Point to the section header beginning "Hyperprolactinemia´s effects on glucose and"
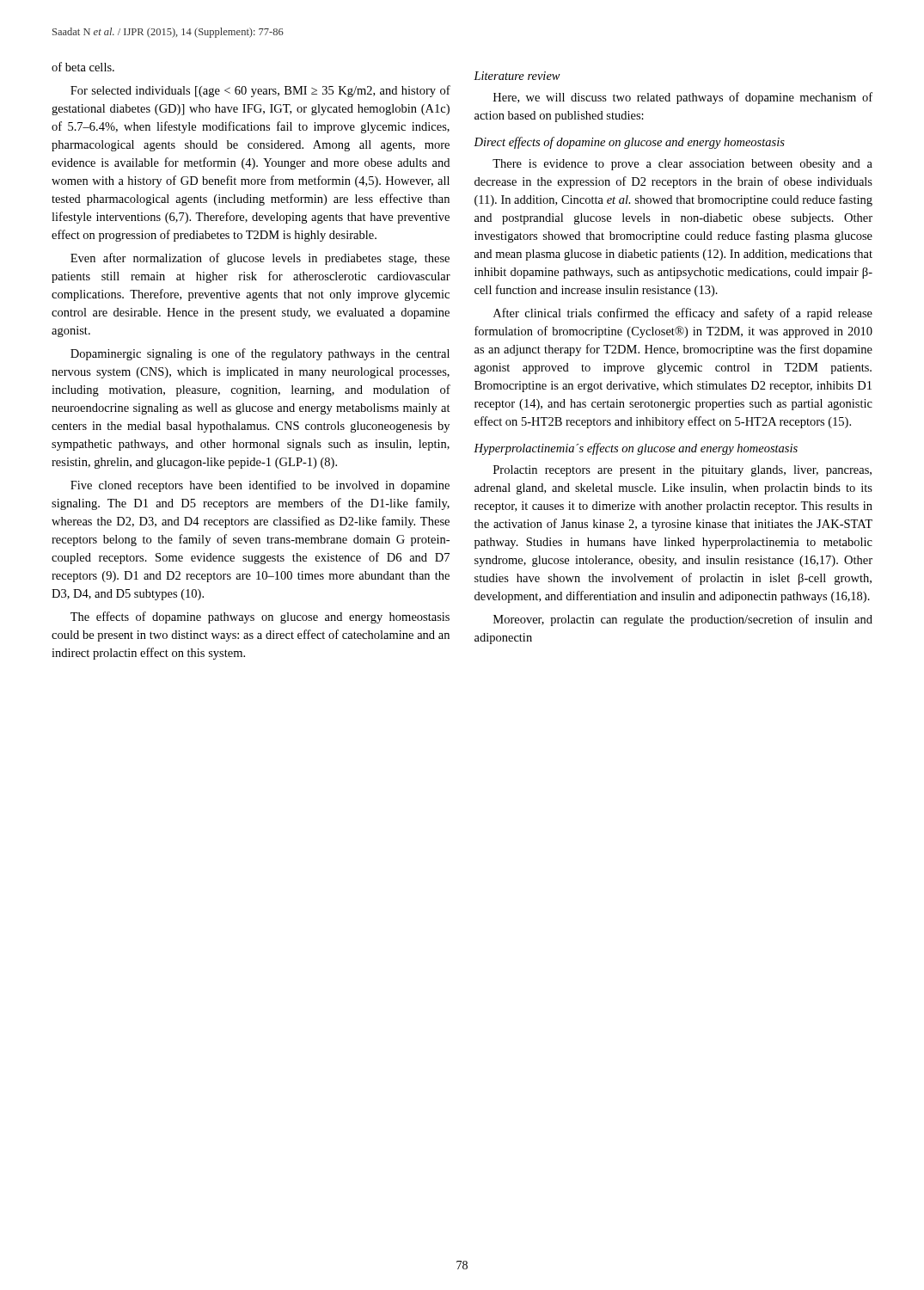The height and width of the screenshot is (1290, 924). [x=673, y=449]
